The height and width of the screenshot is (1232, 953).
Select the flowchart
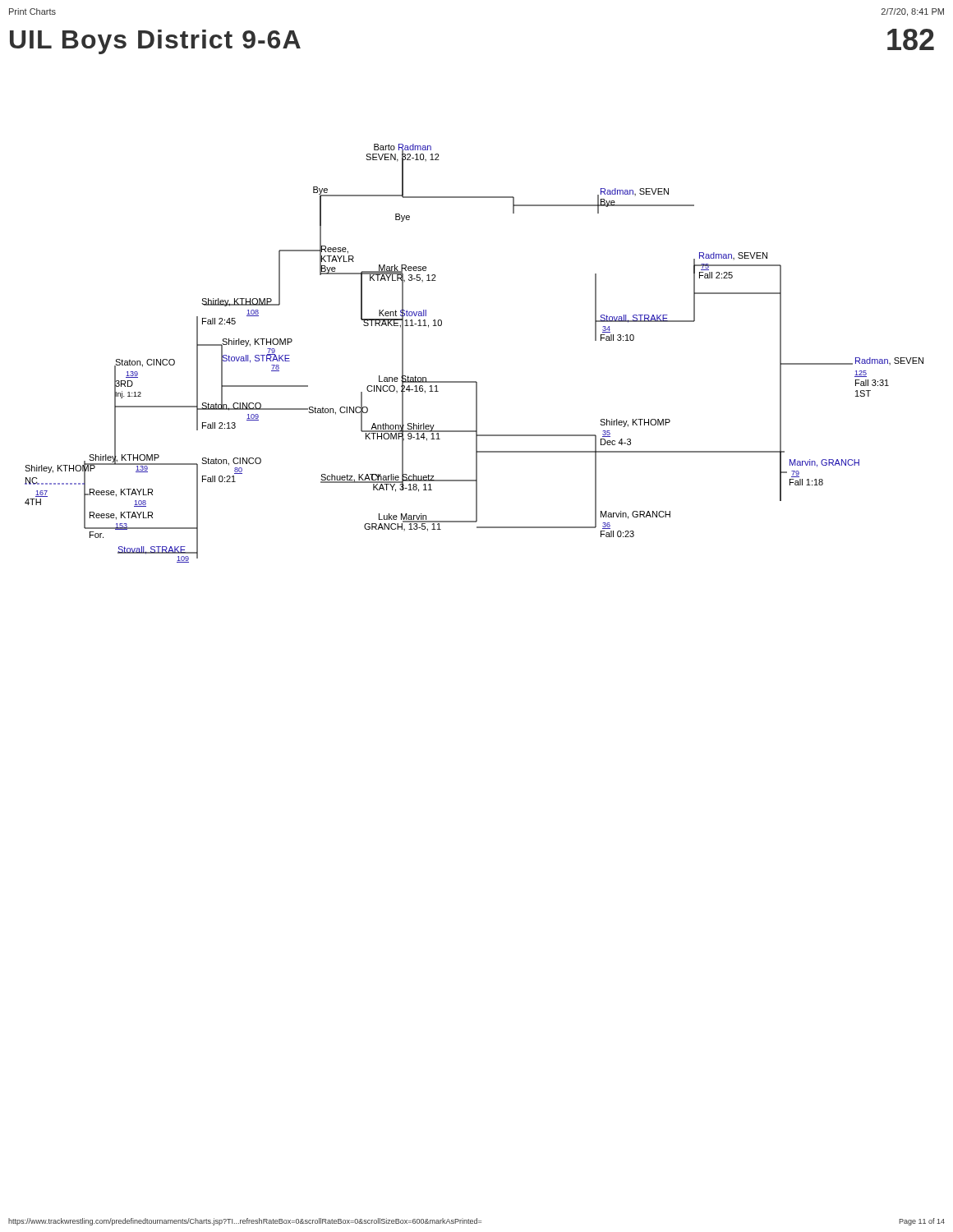click(x=476, y=634)
